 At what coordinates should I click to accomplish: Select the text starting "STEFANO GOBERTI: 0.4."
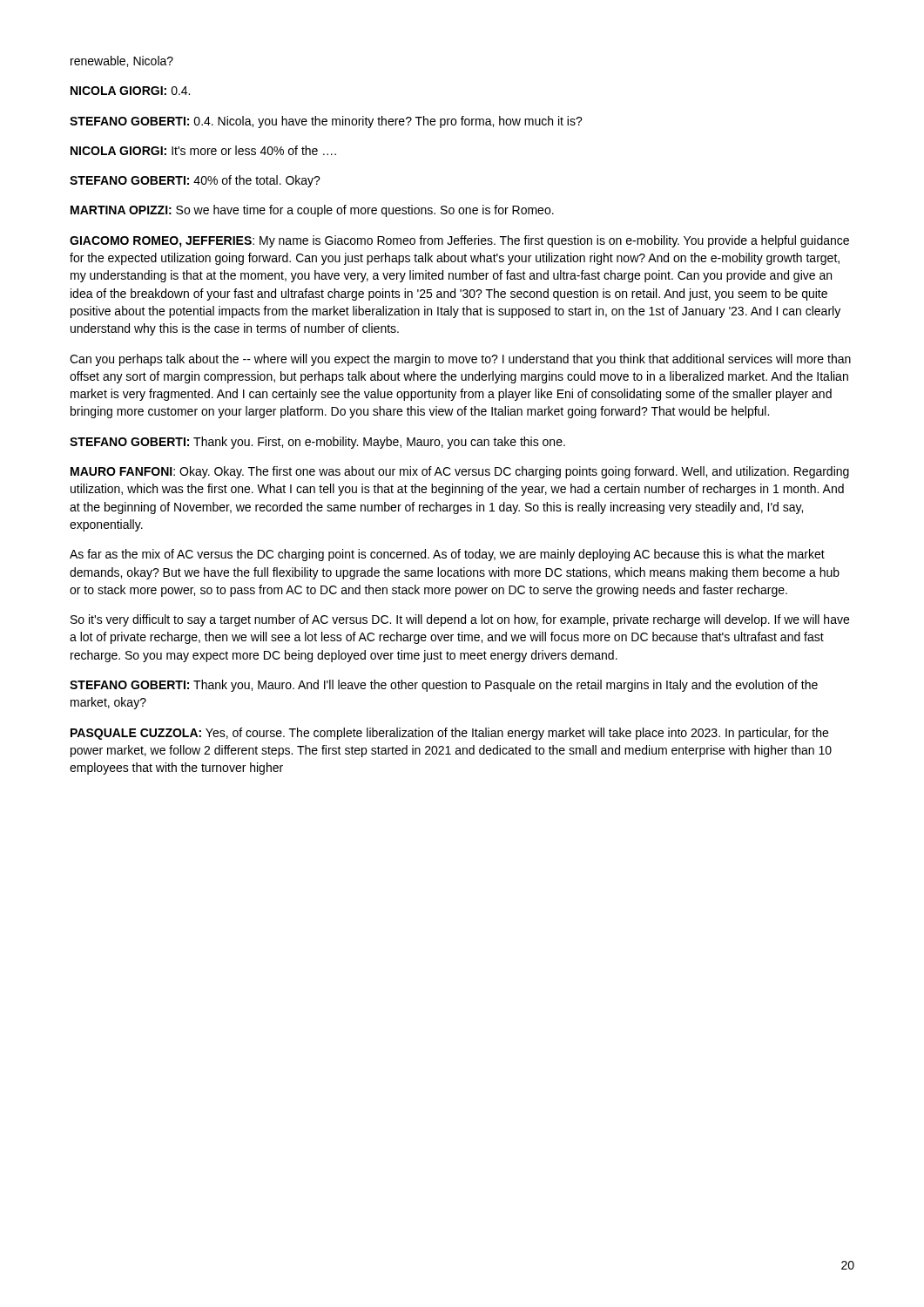pyautogui.click(x=462, y=121)
